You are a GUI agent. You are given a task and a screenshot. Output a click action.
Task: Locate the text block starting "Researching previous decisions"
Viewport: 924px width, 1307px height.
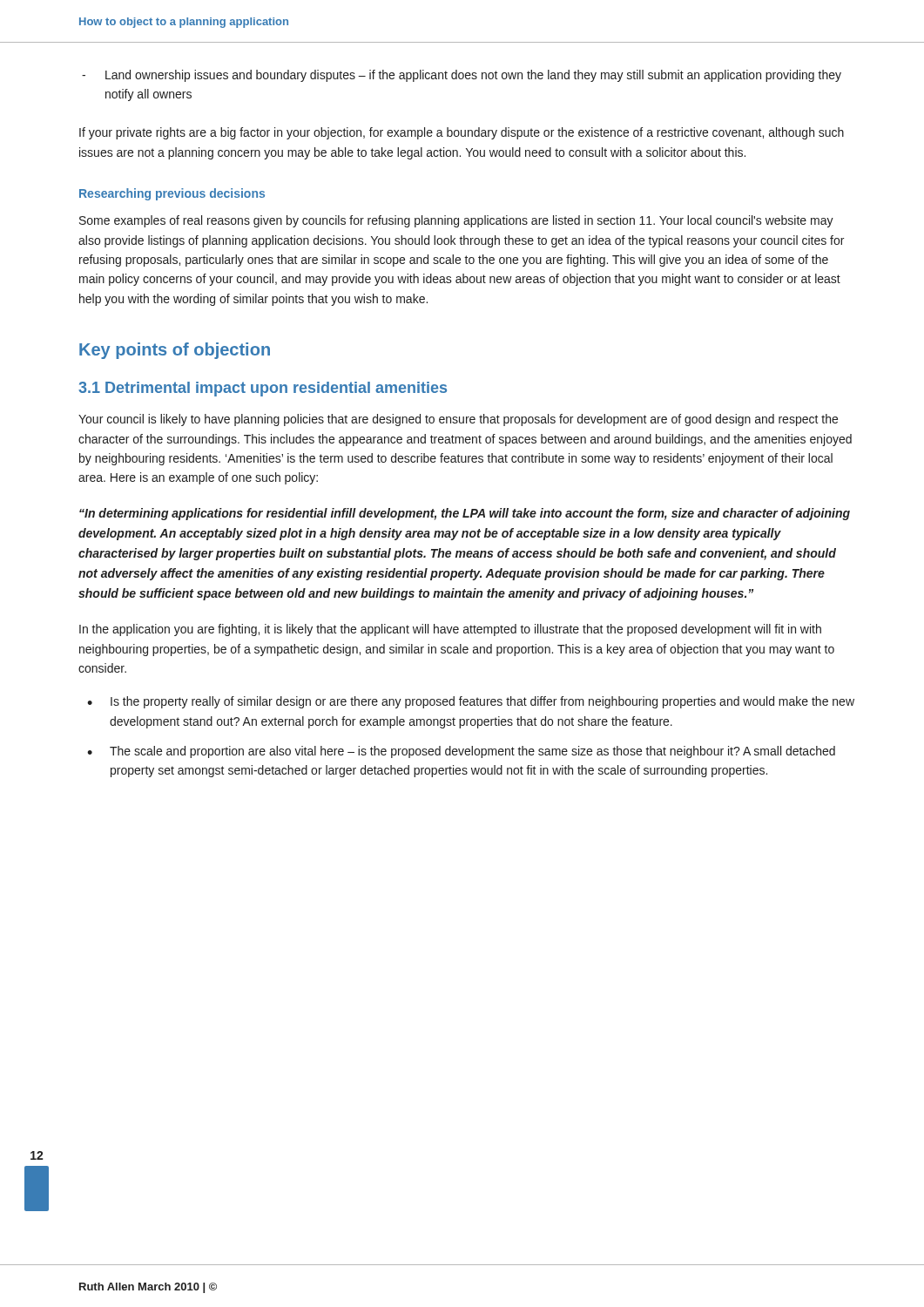coord(172,194)
